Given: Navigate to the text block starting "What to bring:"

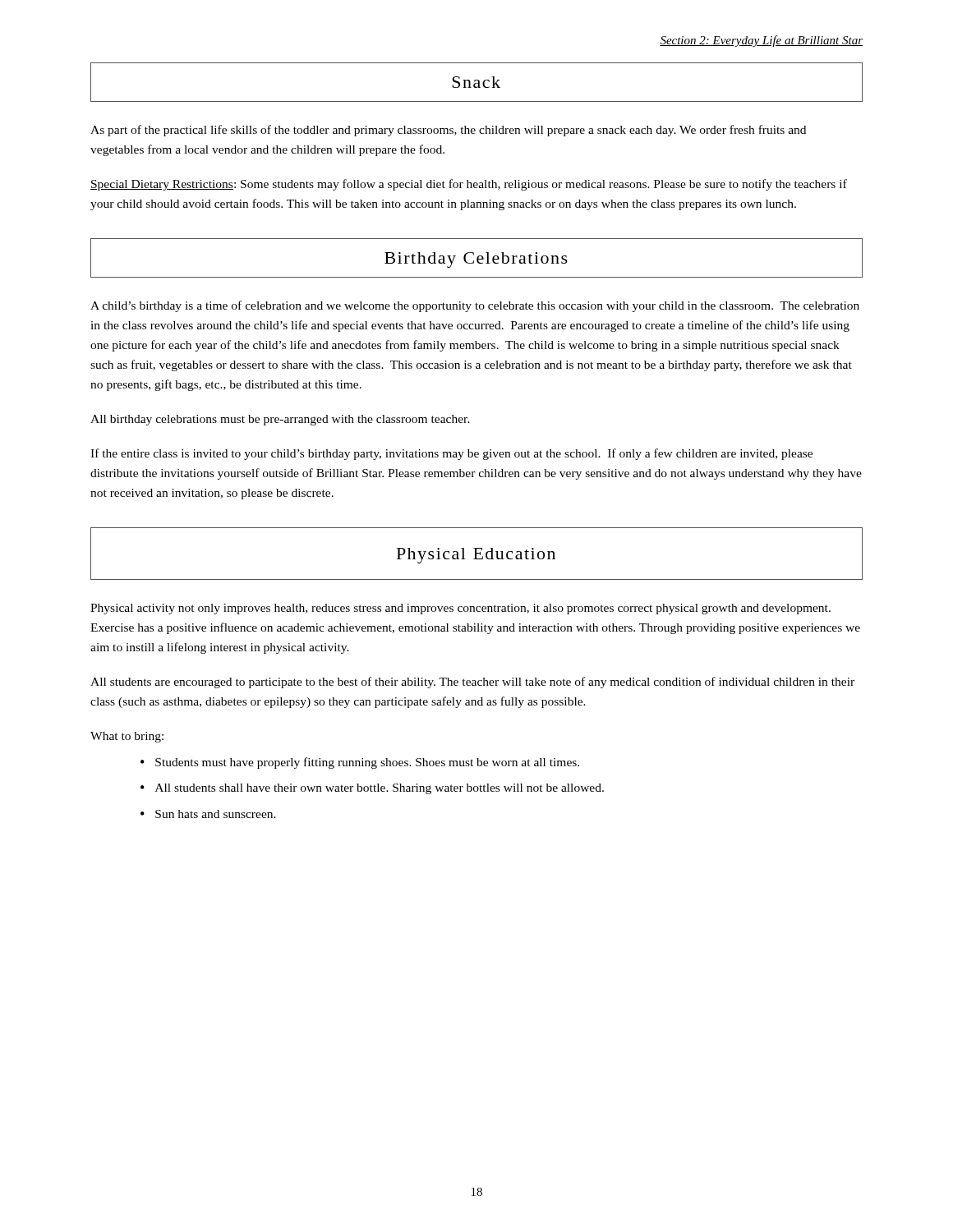Looking at the screenshot, I should coord(128,736).
